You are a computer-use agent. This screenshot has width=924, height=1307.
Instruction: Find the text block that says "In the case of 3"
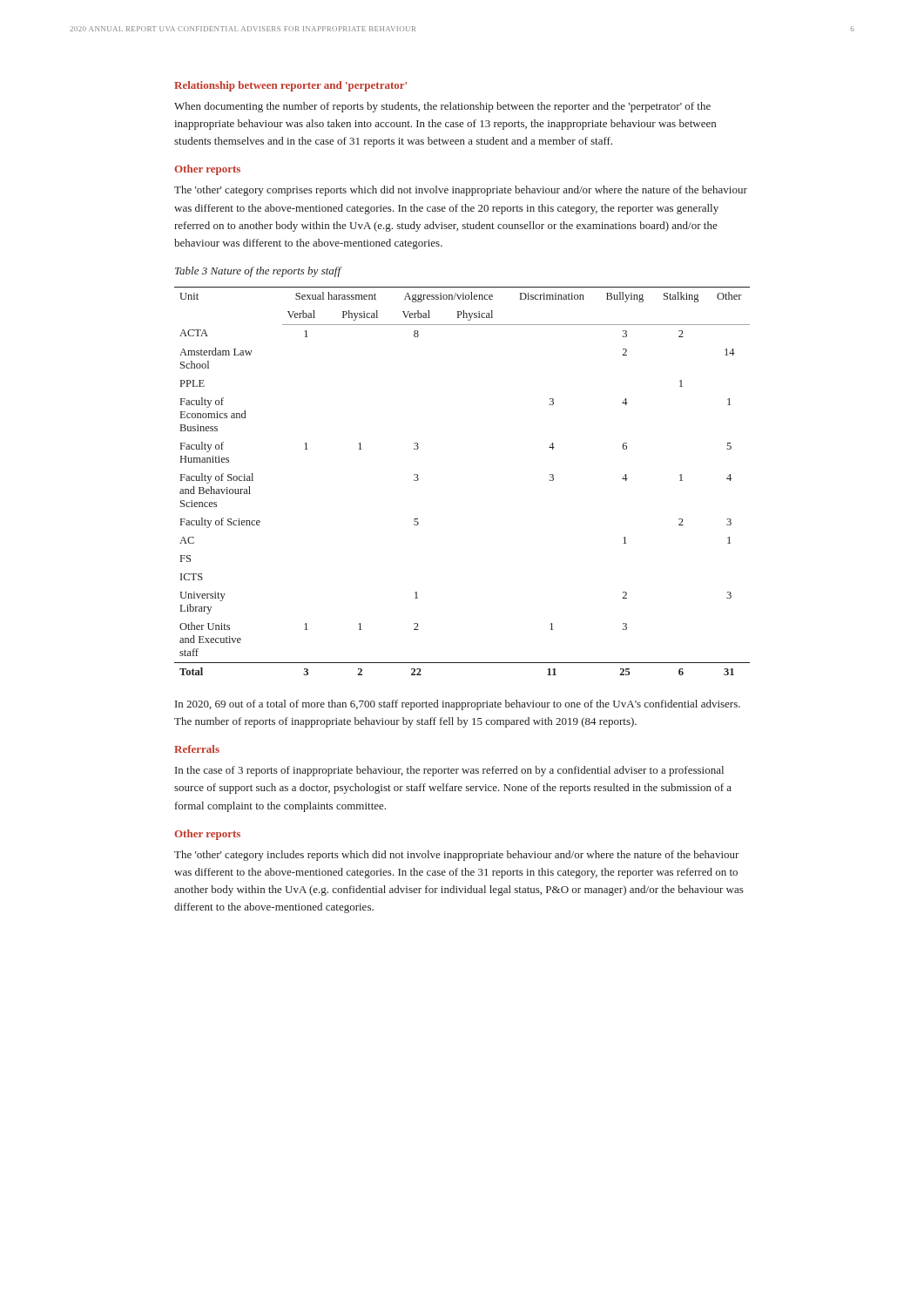453,788
